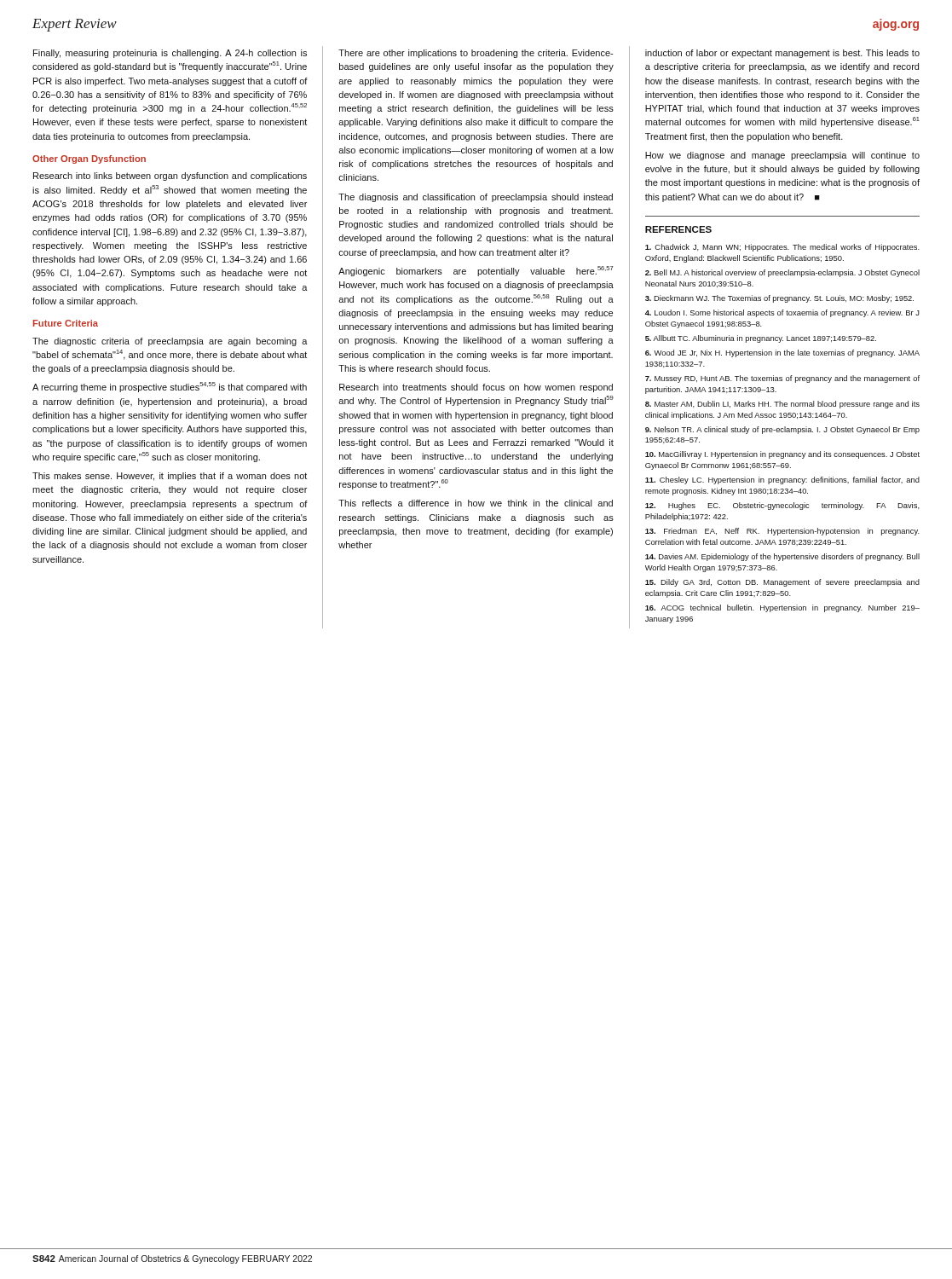Navigate to the text starting "Other Organ Dysfunction"
Screen dimensions: 1279x952
89,158
